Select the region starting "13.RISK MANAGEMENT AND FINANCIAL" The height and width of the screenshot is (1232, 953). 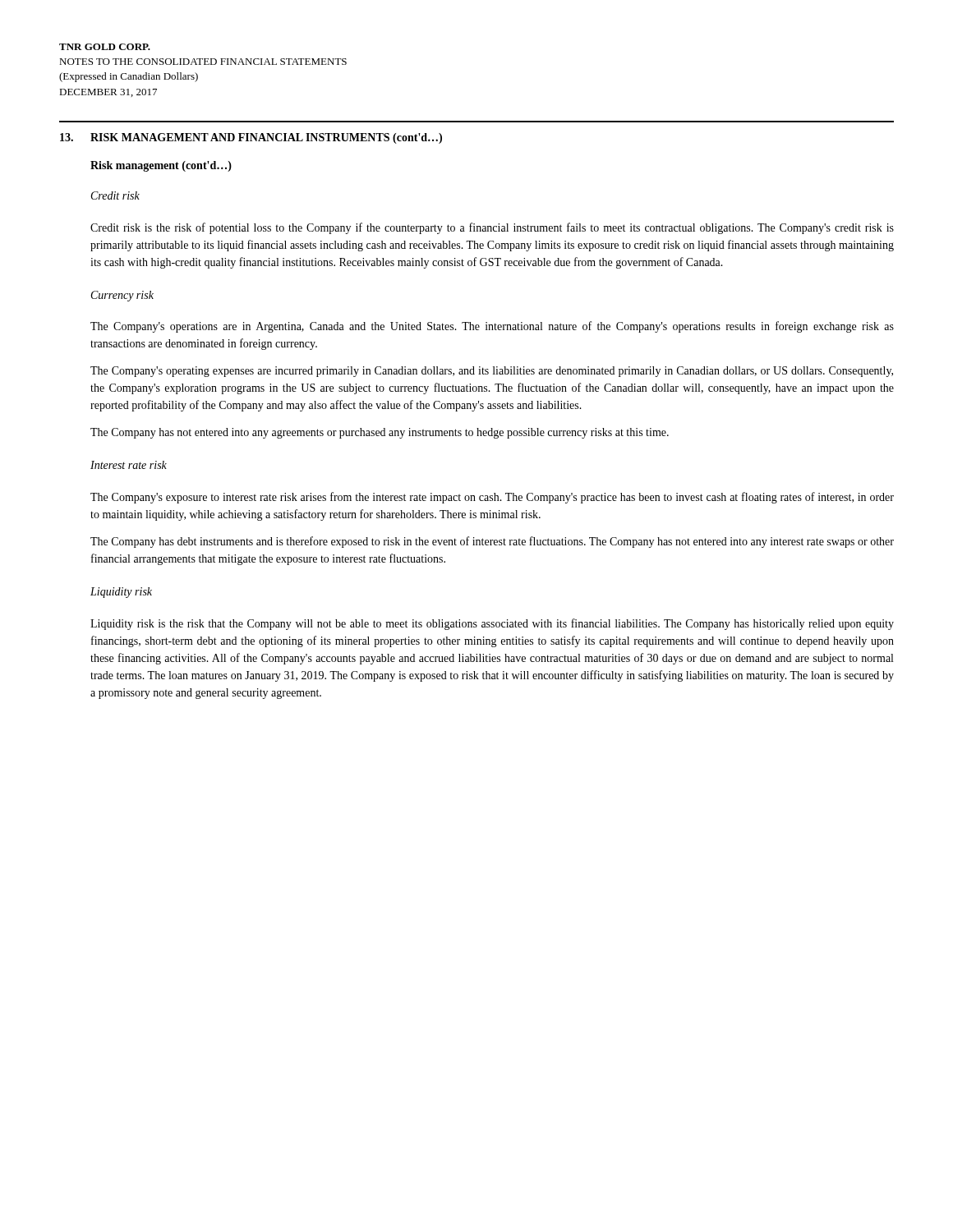(x=251, y=138)
